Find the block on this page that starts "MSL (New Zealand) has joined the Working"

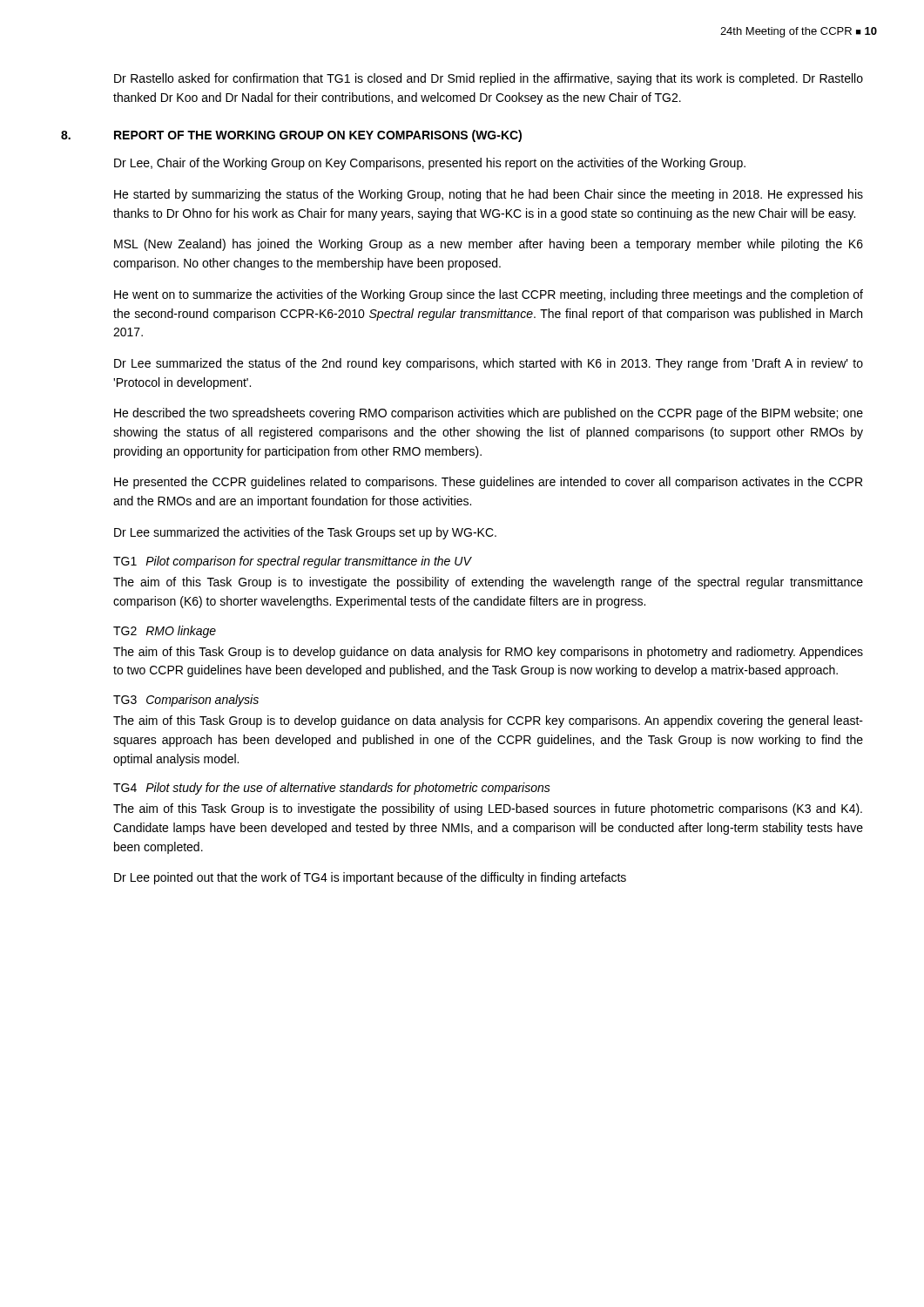click(x=488, y=254)
